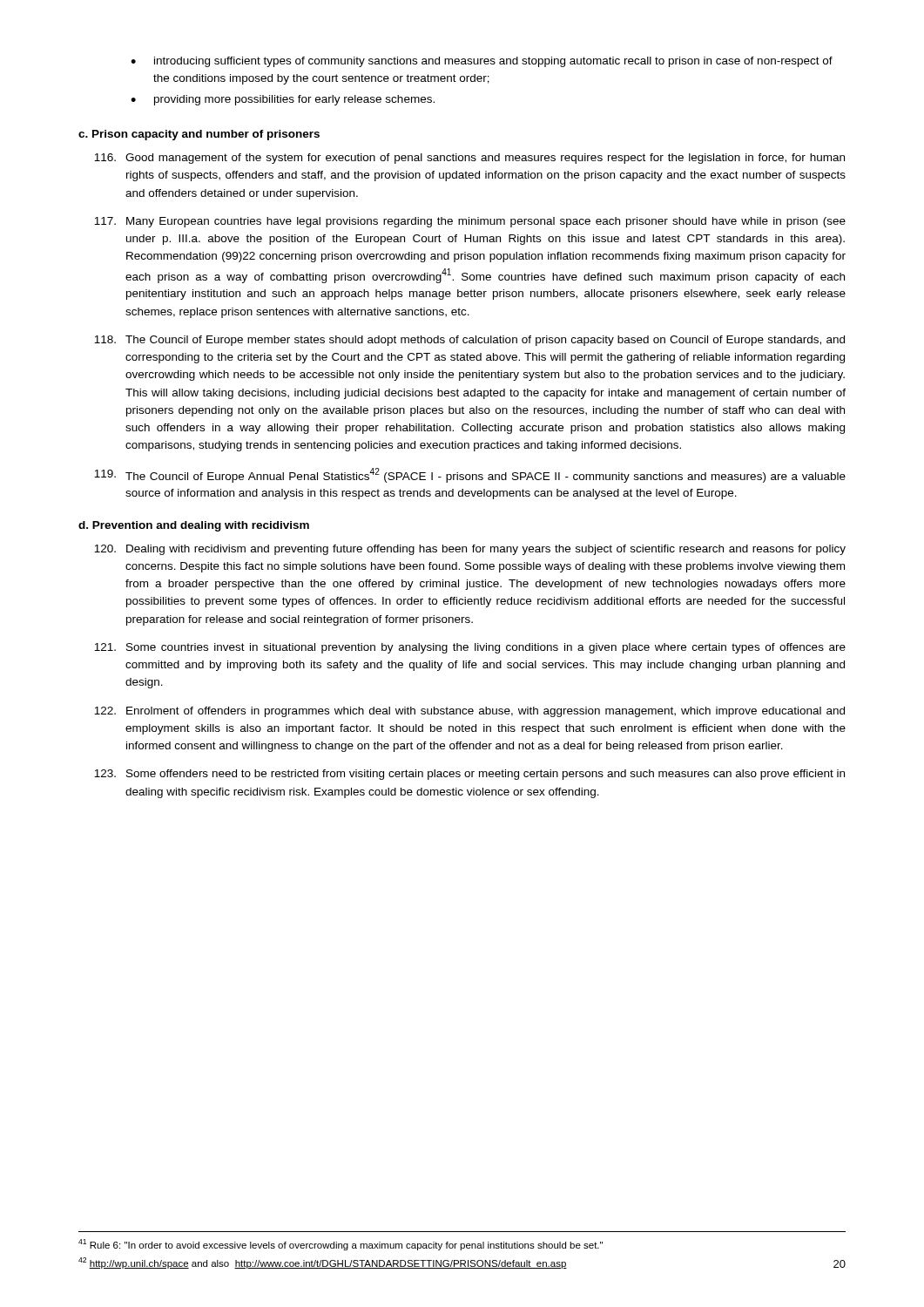Navigate to the element starting "Some countries invest in situational prevention by"
The image size is (924, 1307).
point(462,665)
